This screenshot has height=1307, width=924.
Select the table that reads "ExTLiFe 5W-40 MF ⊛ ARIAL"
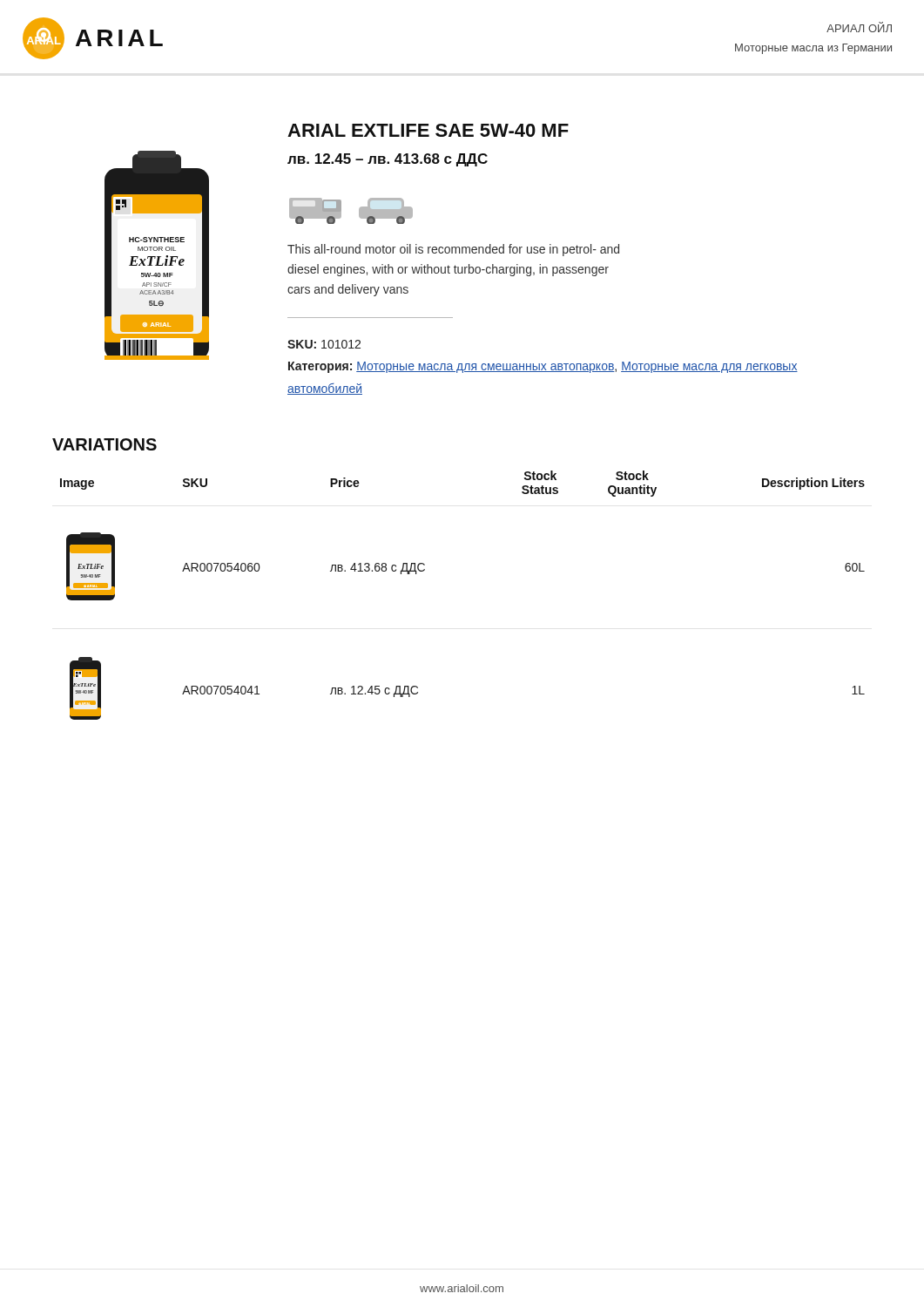pos(462,619)
